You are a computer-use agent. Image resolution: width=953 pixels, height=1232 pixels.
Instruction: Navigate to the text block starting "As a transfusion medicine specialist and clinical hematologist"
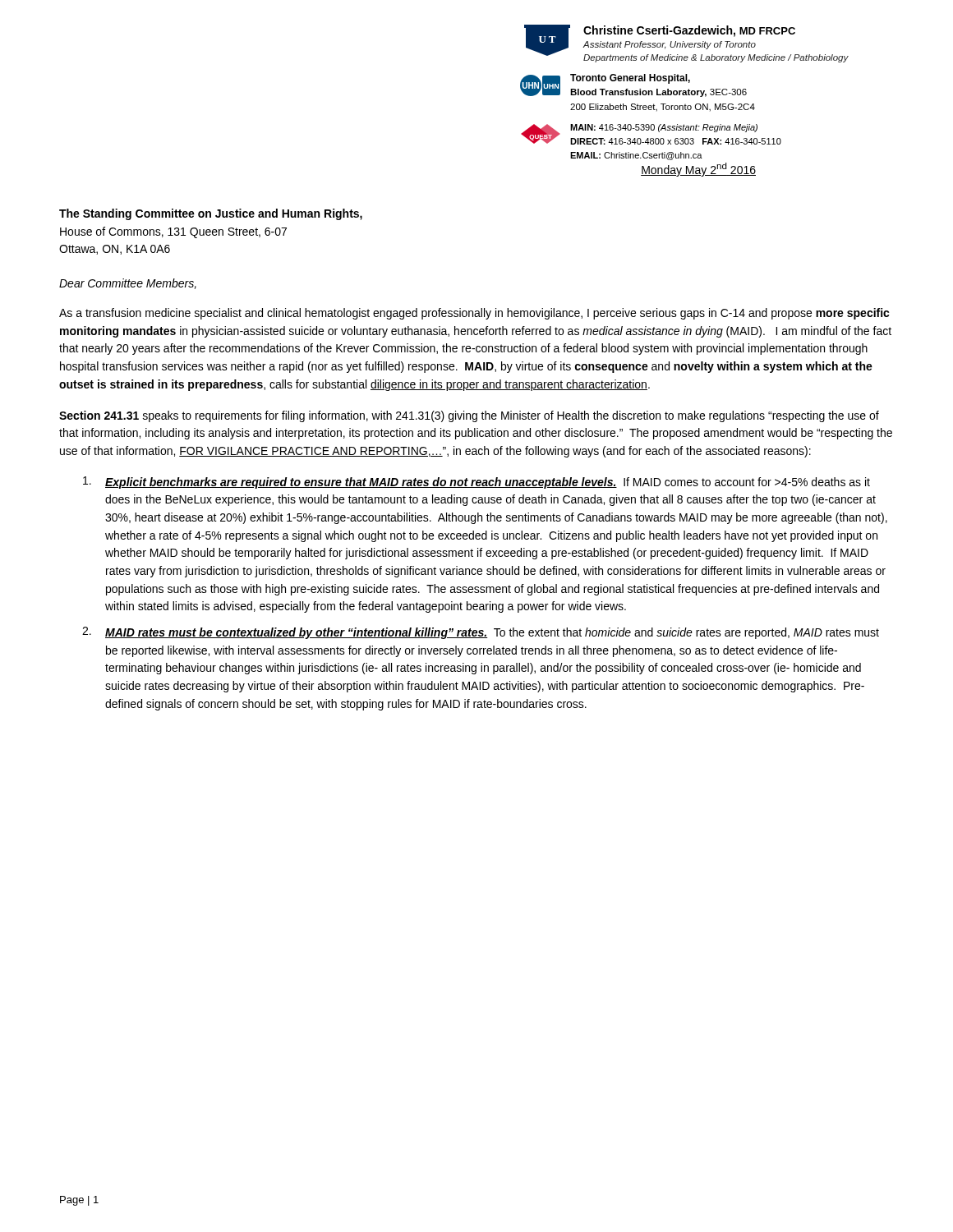(475, 349)
